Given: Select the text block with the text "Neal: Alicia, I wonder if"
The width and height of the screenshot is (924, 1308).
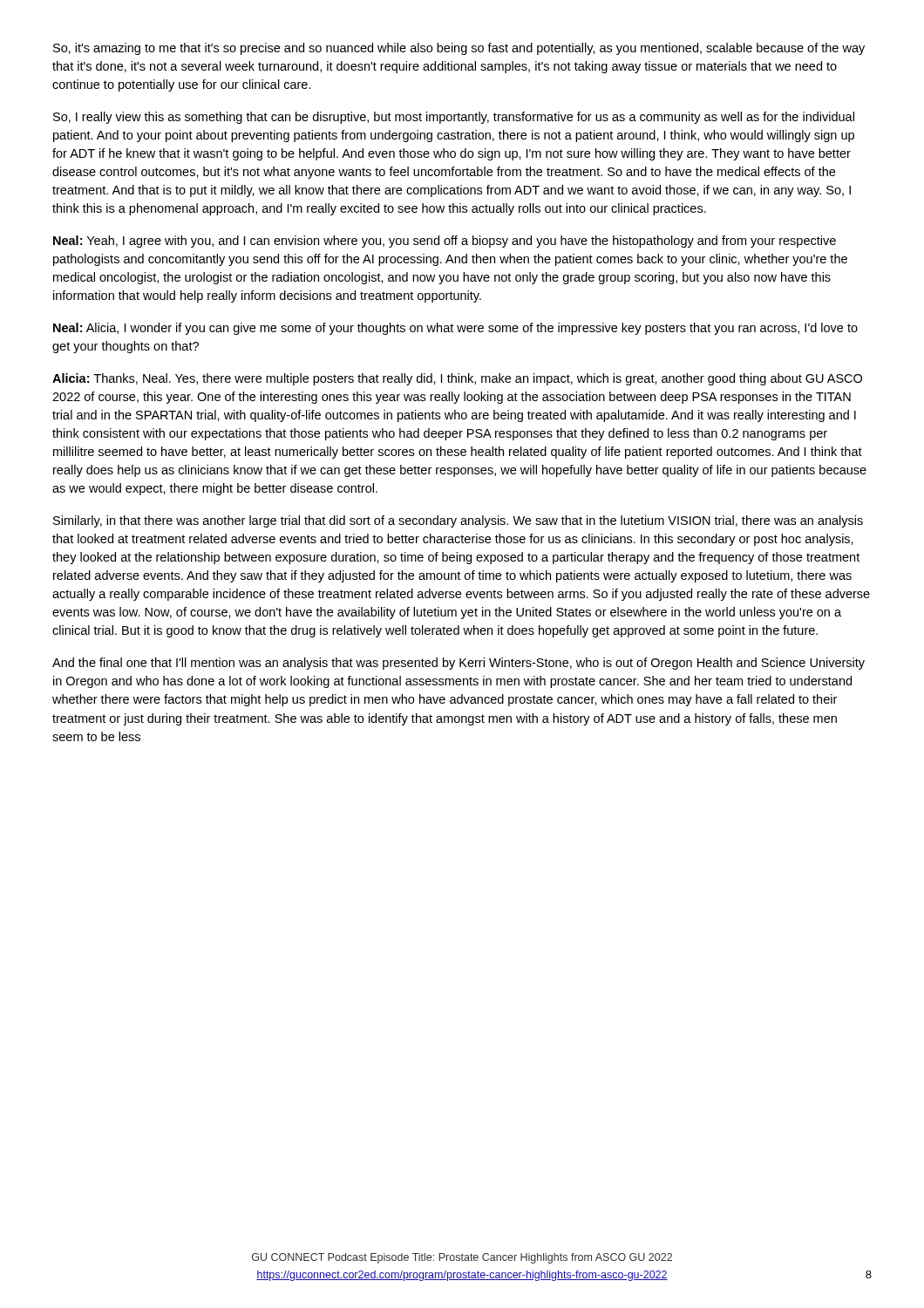Looking at the screenshot, I should pos(455,337).
